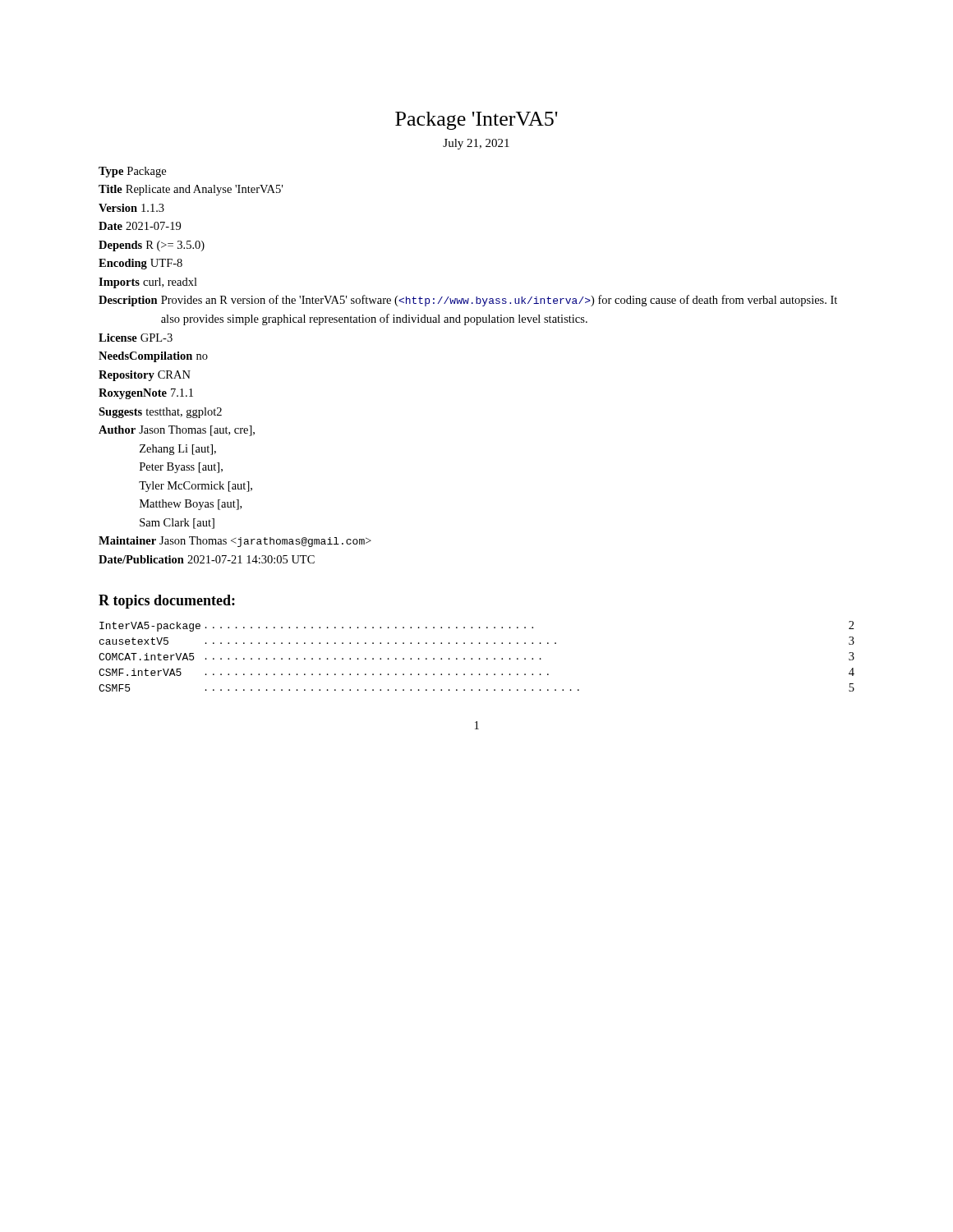Point to the text block starting "R topics documented:"
This screenshot has width=953, height=1232.
pos(167,600)
